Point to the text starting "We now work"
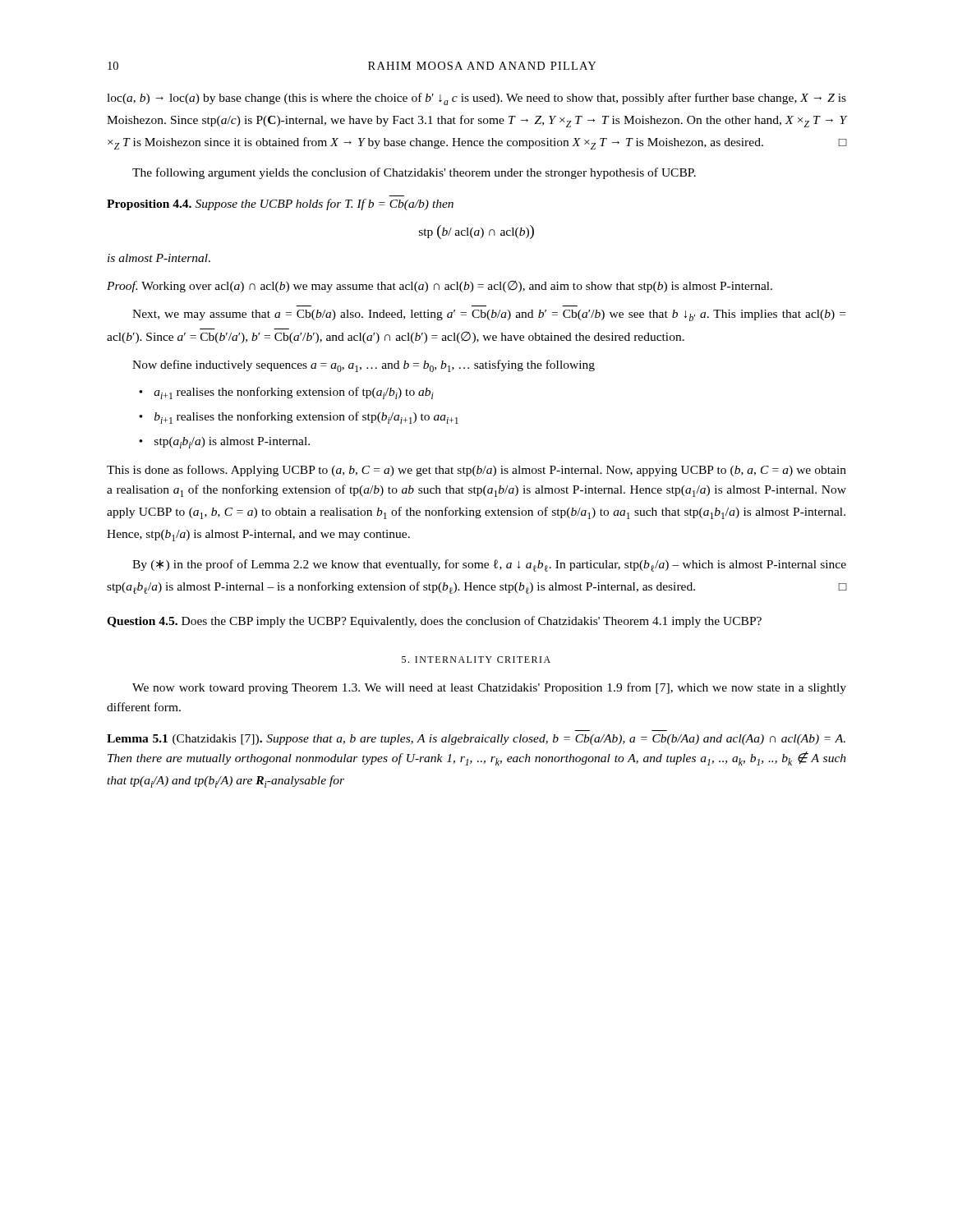Image resolution: width=953 pixels, height=1232 pixels. 476,697
